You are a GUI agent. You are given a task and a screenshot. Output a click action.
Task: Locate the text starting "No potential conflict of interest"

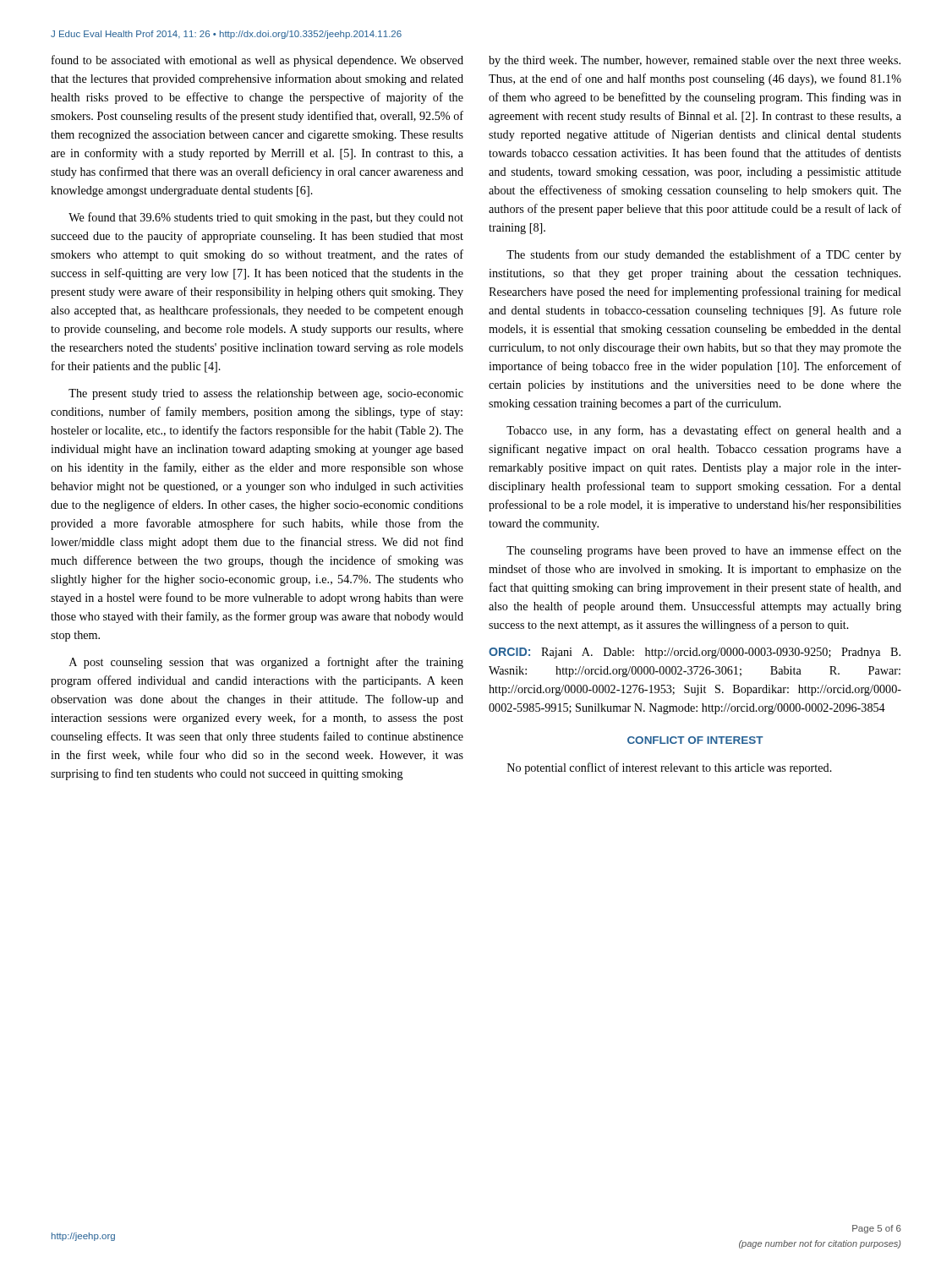pos(695,767)
